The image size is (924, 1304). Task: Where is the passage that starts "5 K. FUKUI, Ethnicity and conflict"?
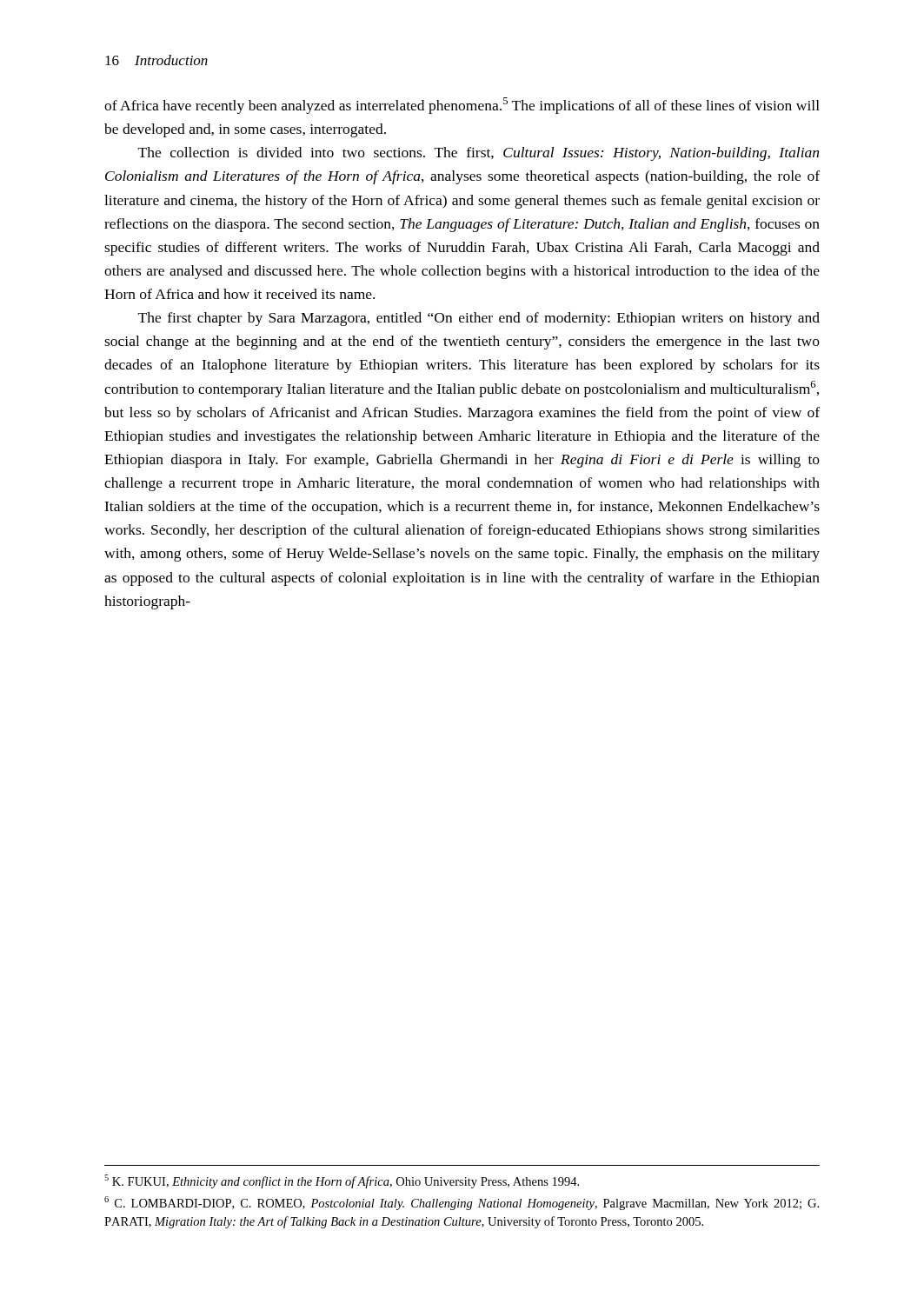[342, 1181]
